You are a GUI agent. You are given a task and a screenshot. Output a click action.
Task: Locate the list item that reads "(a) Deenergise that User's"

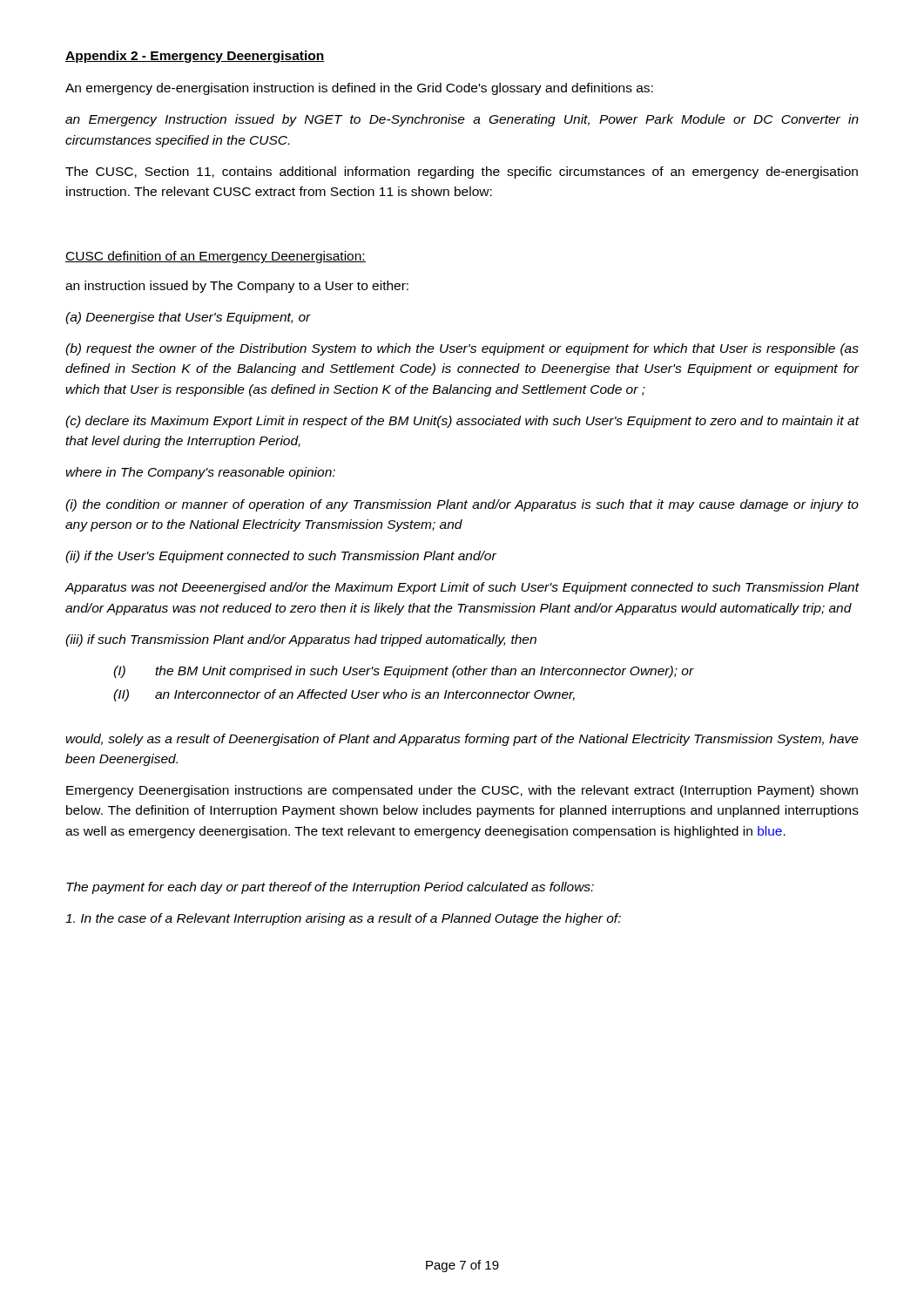(x=188, y=316)
